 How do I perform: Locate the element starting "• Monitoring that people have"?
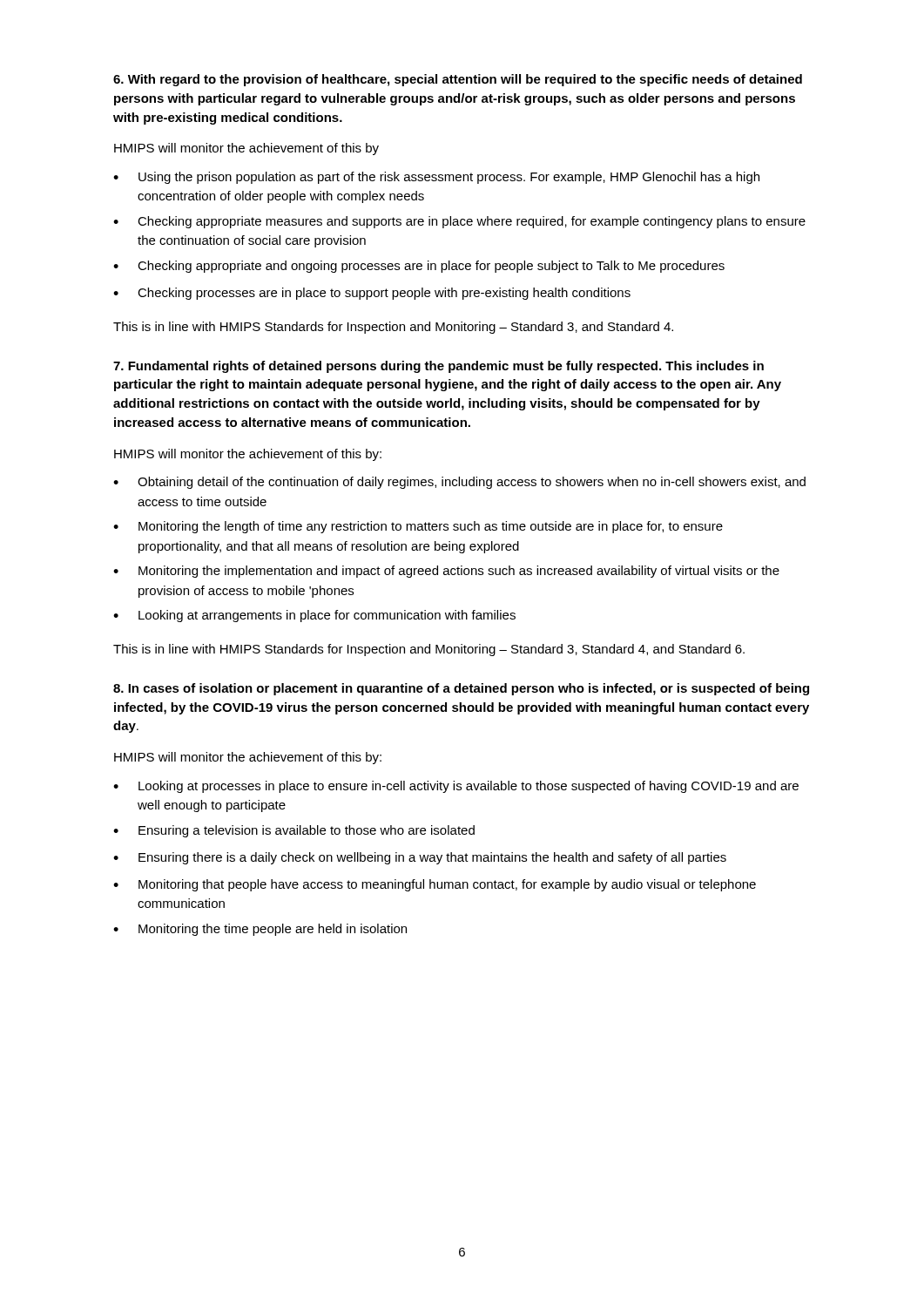point(462,894)
